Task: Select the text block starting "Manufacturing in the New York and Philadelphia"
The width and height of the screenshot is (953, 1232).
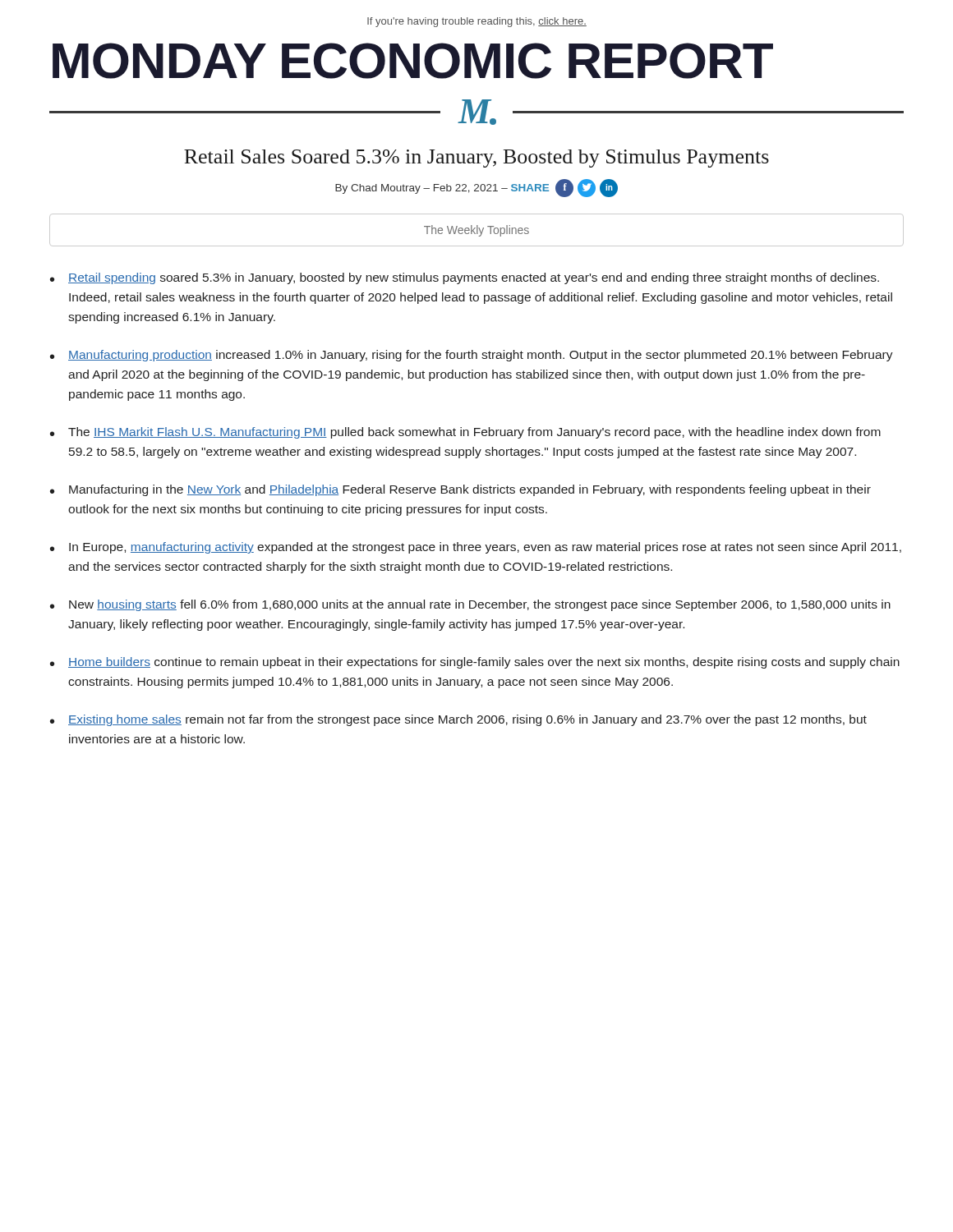Action: [x=486, y=499]
